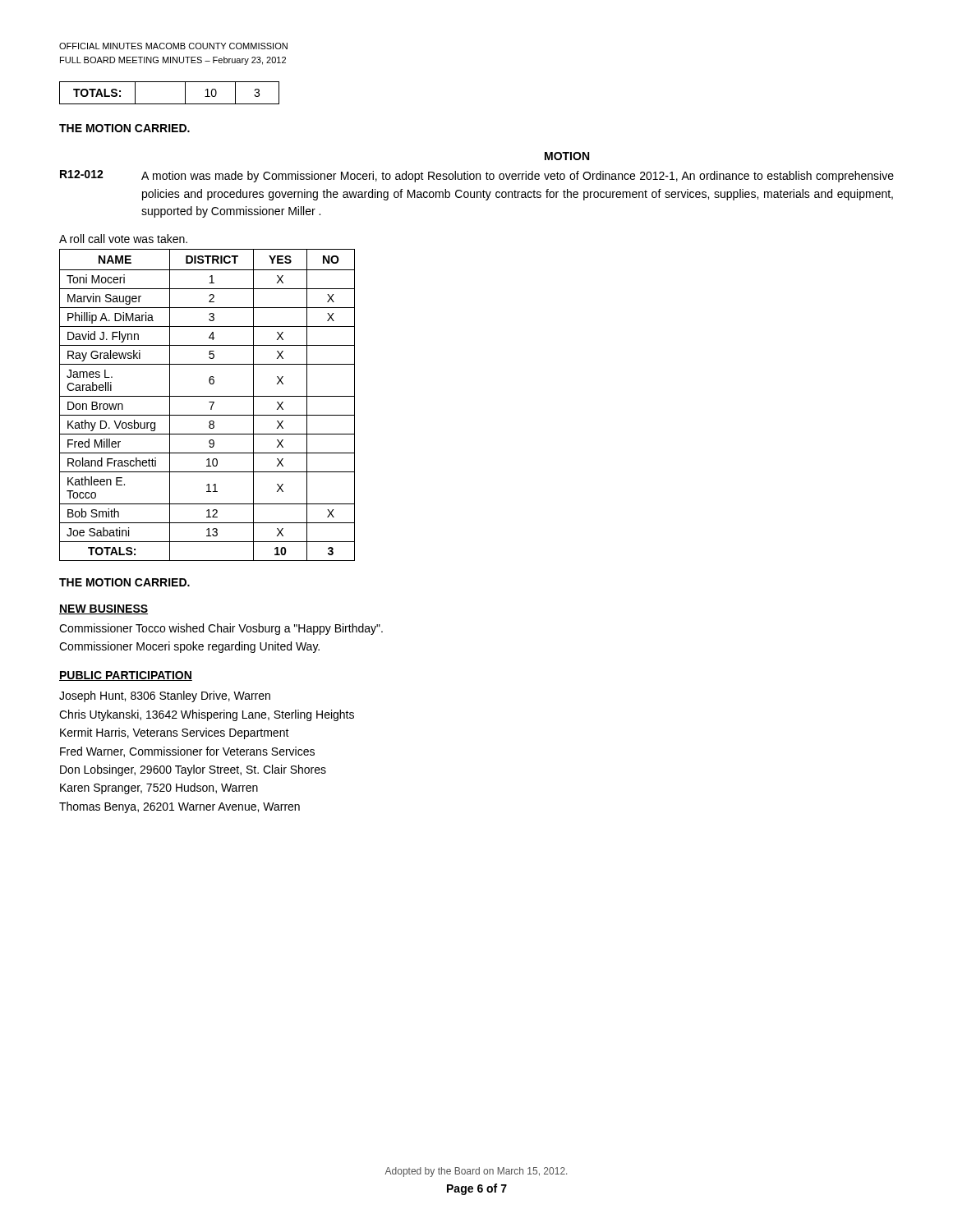Navigate to the passage starting "Karen Spranger, 7520"

[159, 788]
